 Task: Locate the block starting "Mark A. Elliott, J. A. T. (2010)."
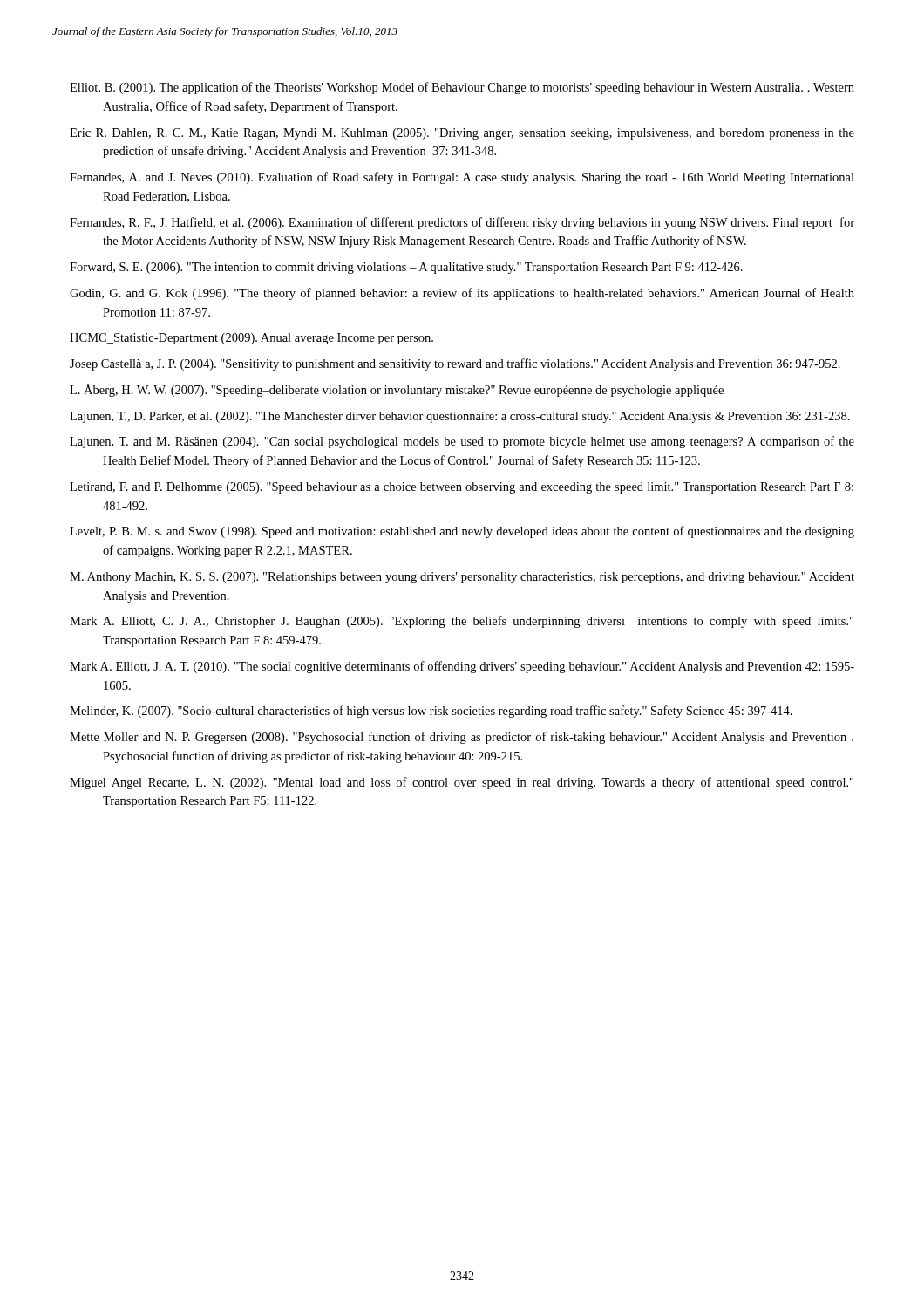pyautogui.click(x=462, y=675)
